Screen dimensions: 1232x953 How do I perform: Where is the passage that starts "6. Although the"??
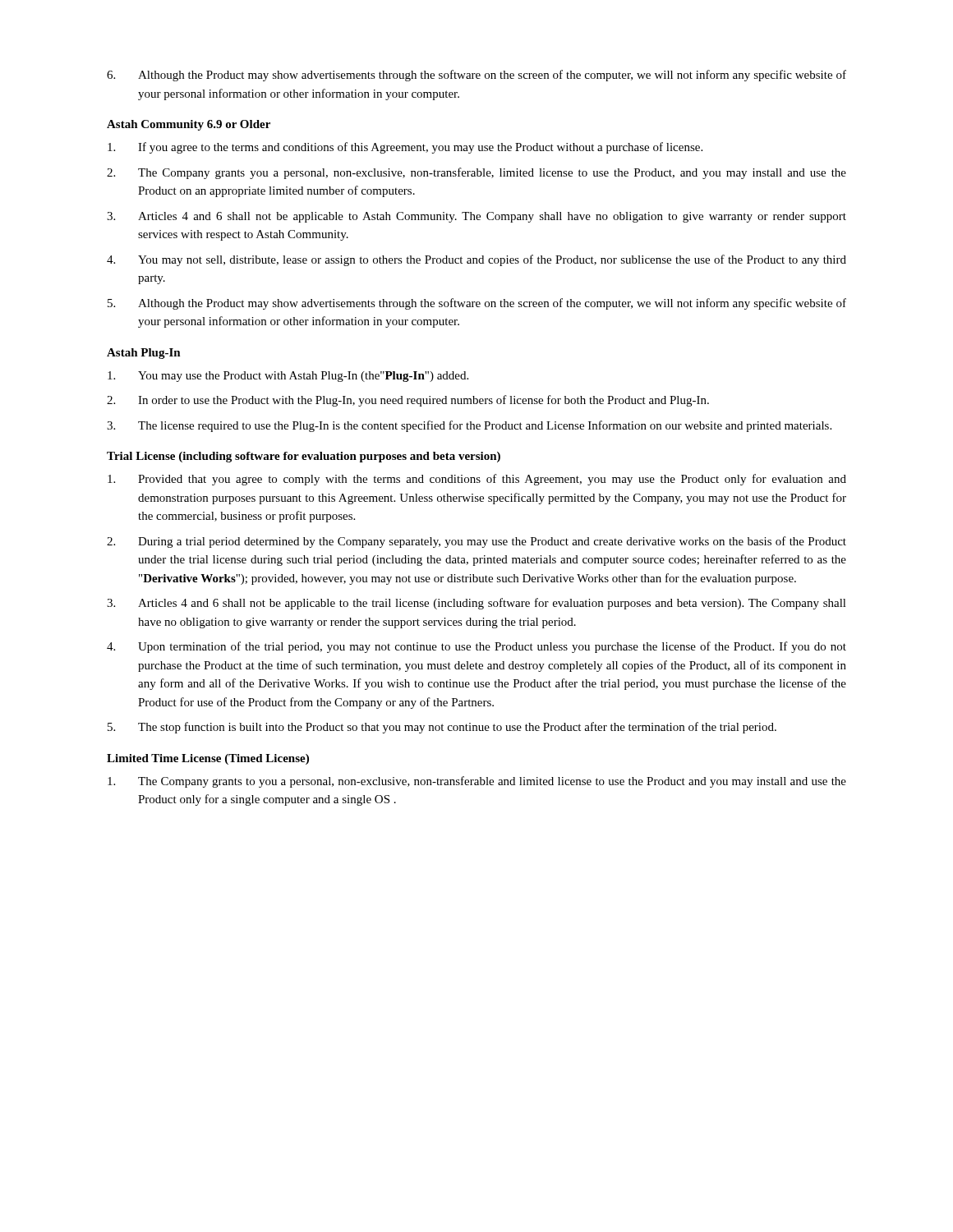476,84
